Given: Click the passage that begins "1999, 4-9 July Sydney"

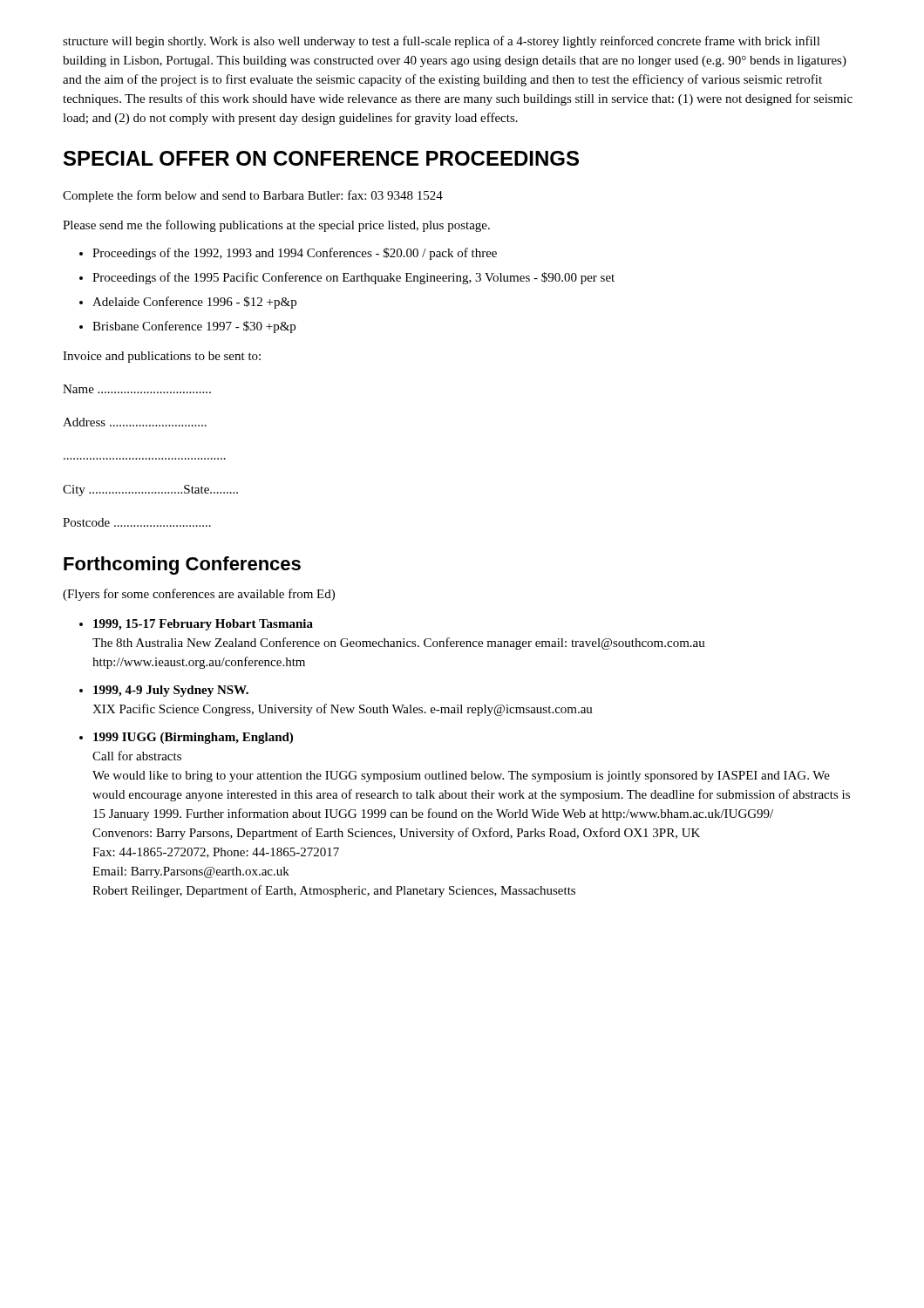Looking at the screenshot, I should [343, 699].
